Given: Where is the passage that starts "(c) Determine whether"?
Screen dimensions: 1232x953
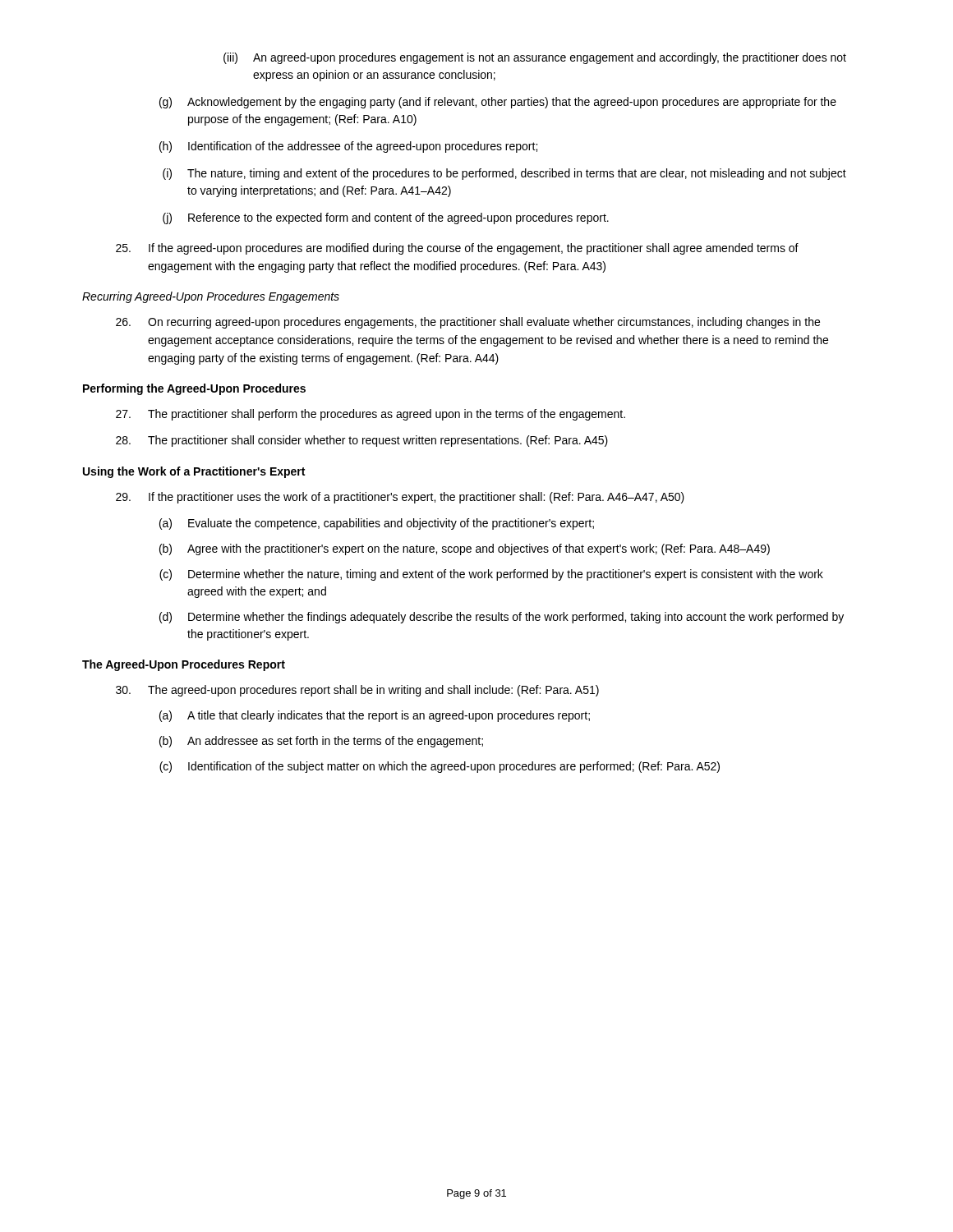Looking at the screenshot, I should tap(493, 583).
